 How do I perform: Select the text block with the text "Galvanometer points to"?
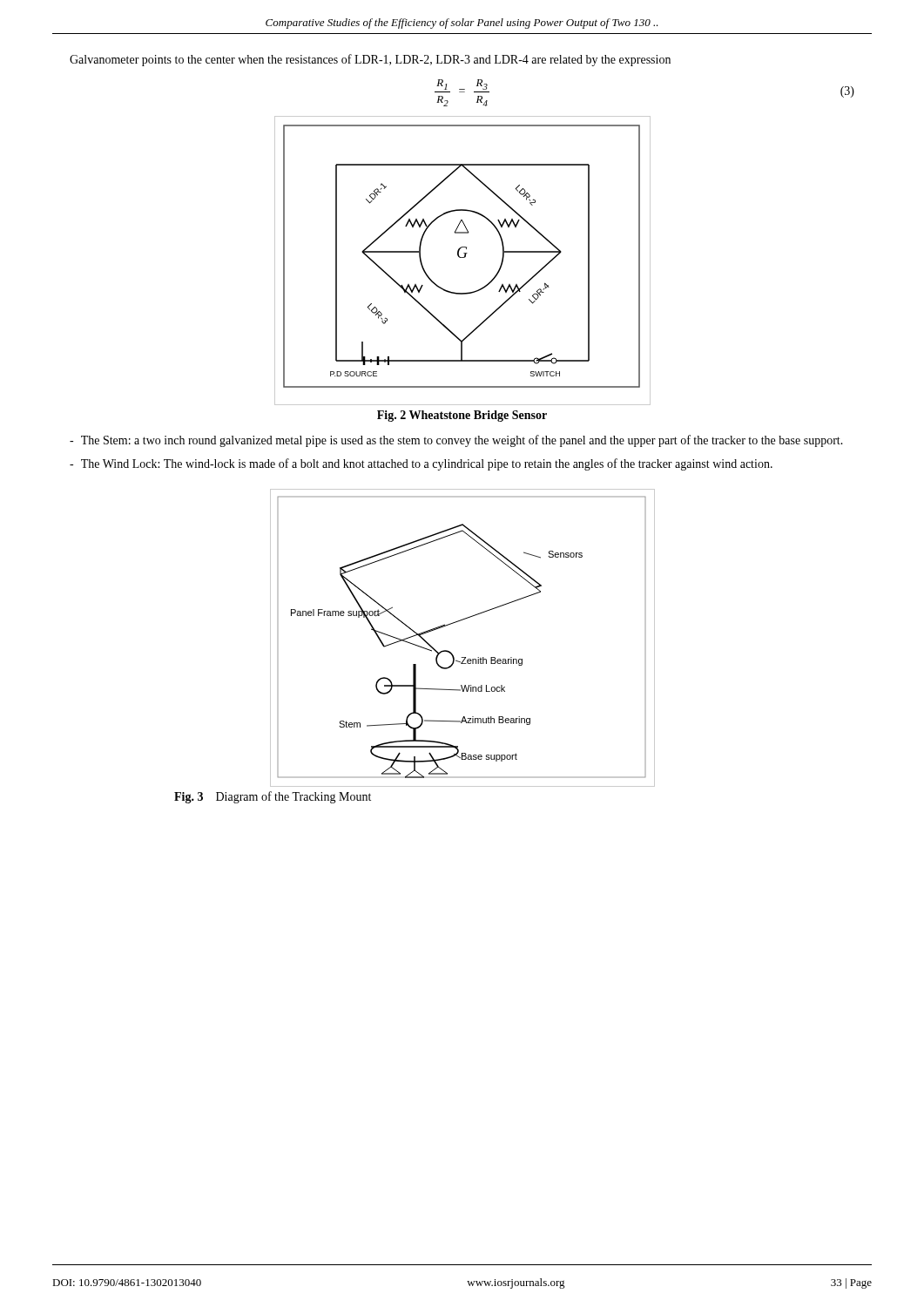coord(370,60)
